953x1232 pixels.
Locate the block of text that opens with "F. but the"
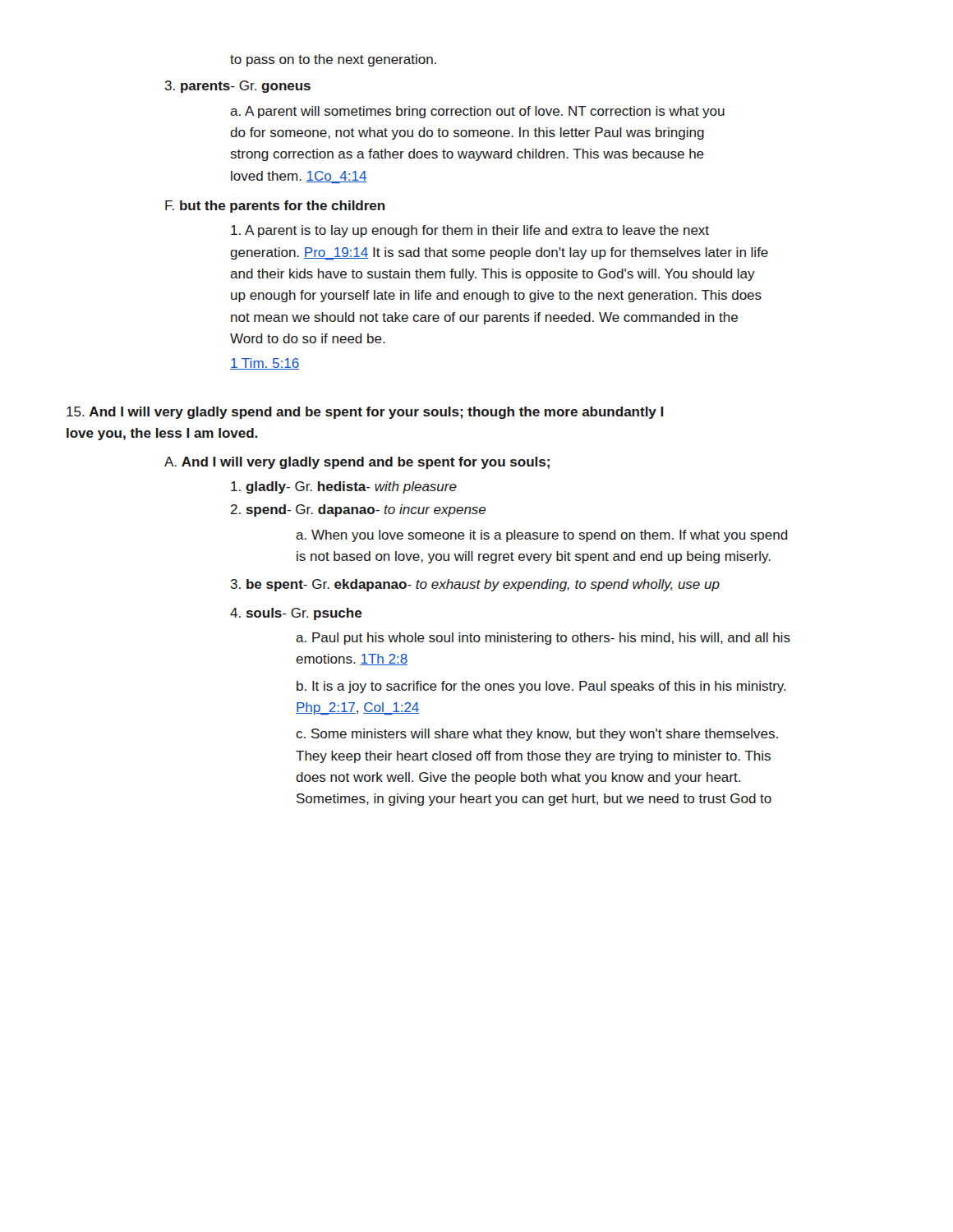(275, 206)
